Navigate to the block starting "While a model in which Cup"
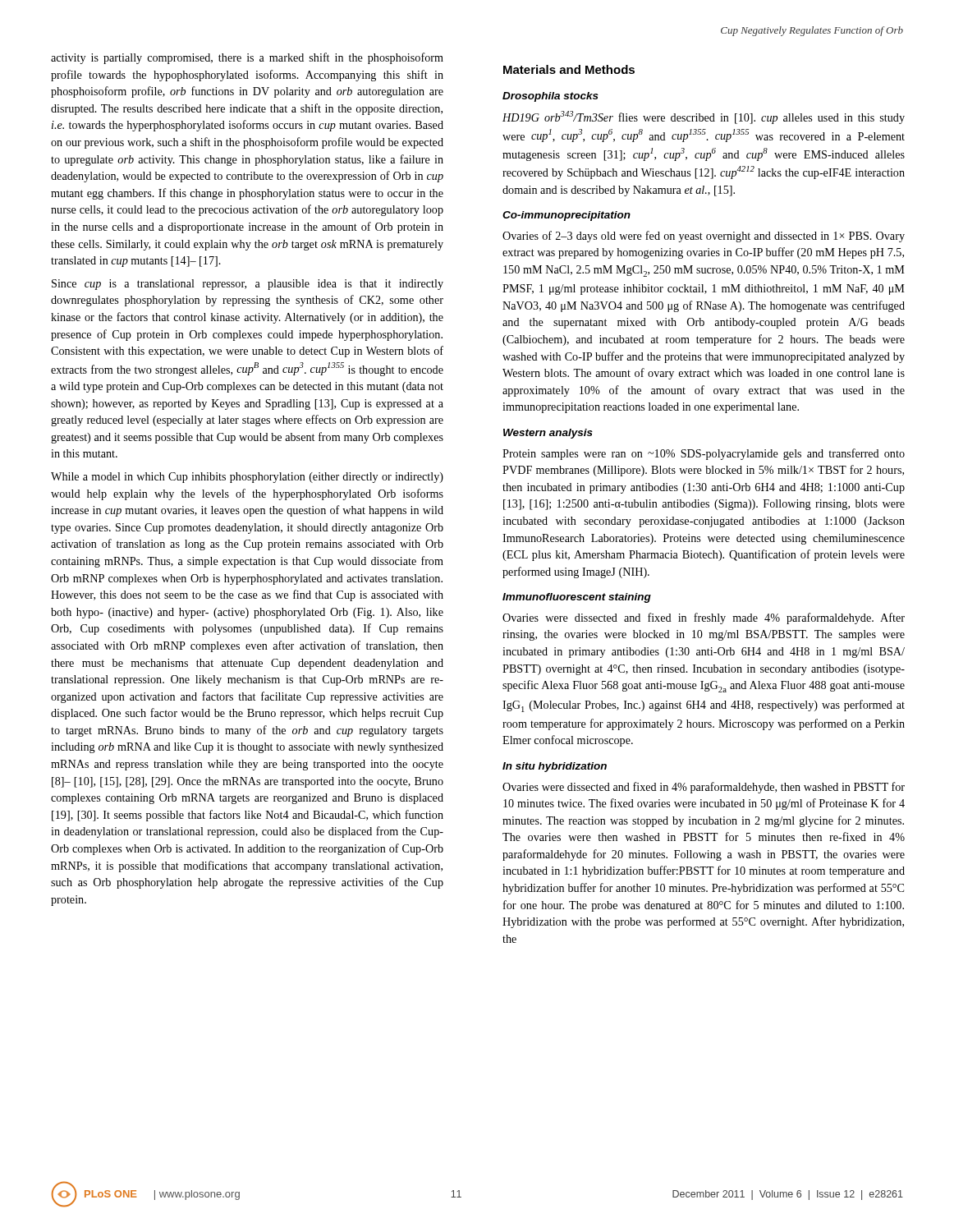 (247, 688)
